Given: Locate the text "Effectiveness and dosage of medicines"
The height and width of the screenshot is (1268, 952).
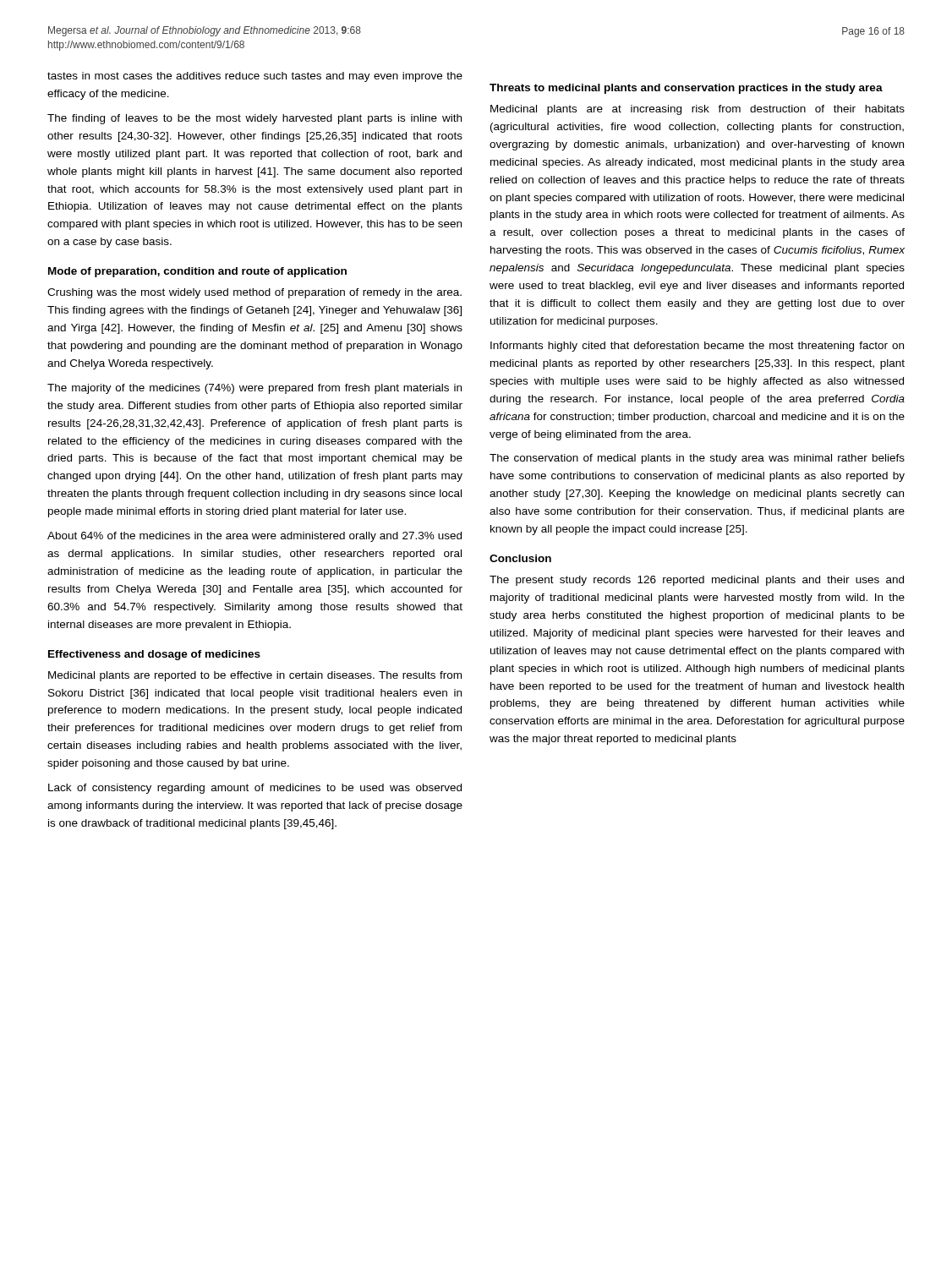Looking at the screenshot, I should [154, 654].
